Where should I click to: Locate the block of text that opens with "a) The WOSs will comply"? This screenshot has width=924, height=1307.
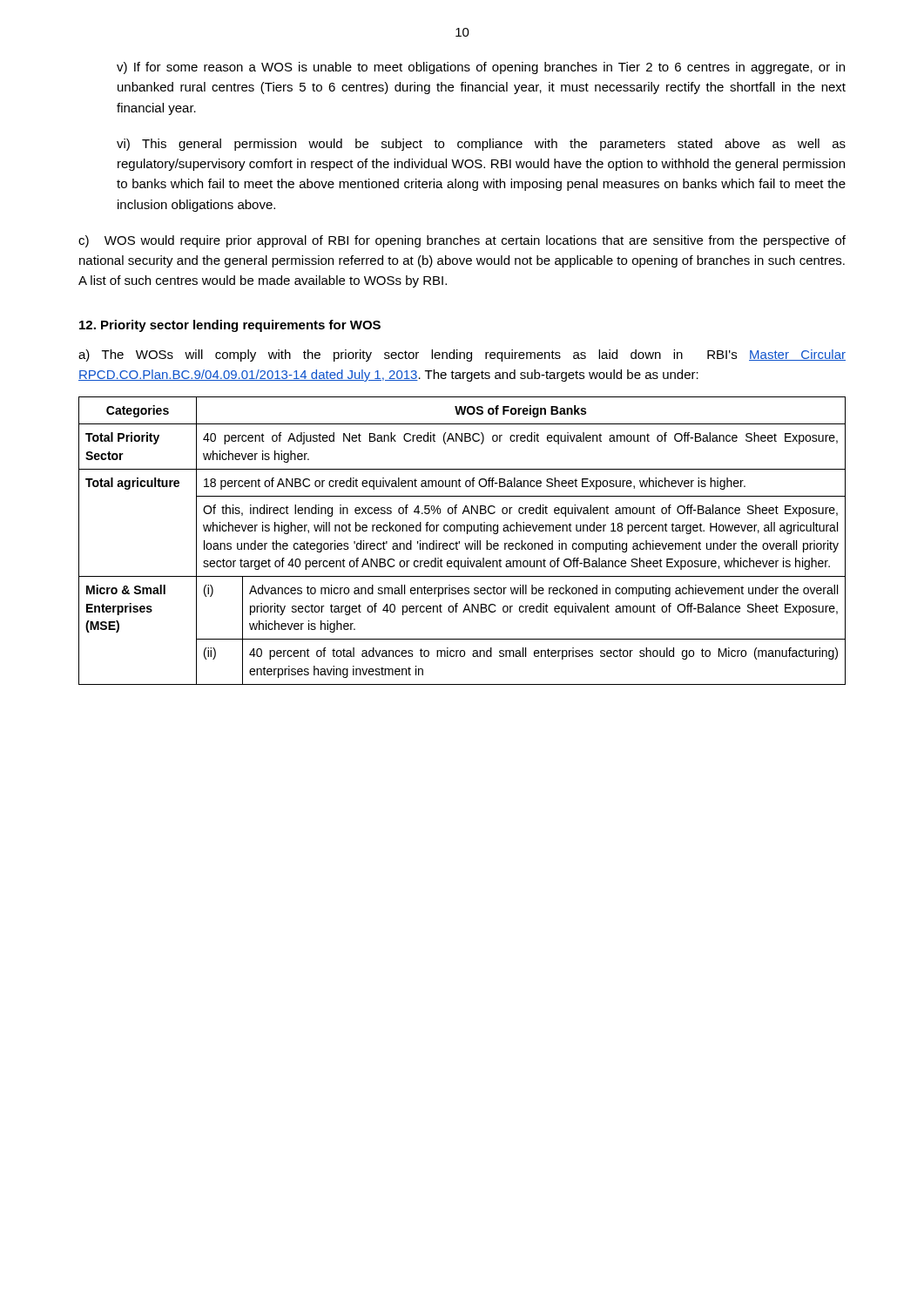462,364
